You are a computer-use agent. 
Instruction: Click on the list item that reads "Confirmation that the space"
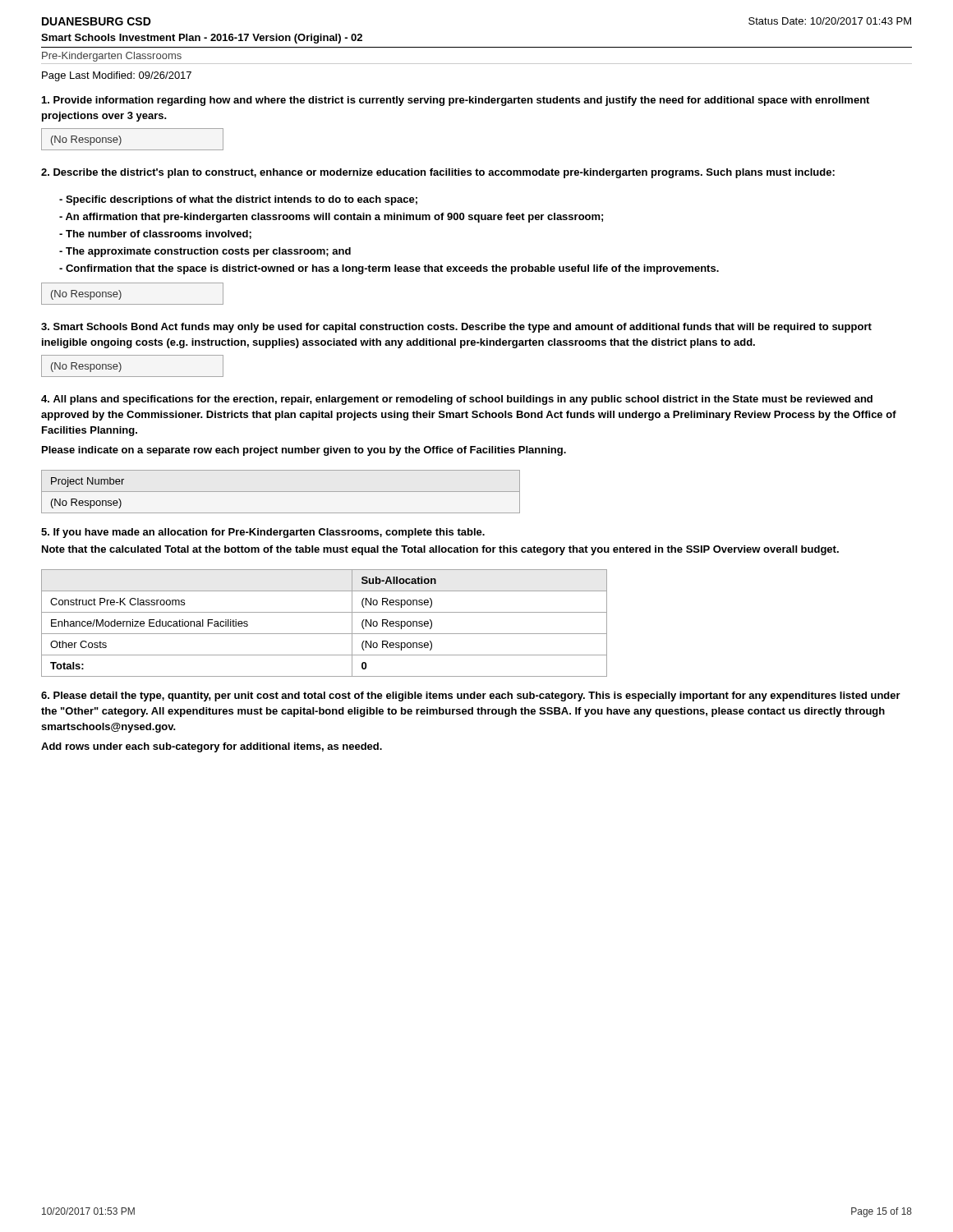pyautogui.click(x=389, y=268)
